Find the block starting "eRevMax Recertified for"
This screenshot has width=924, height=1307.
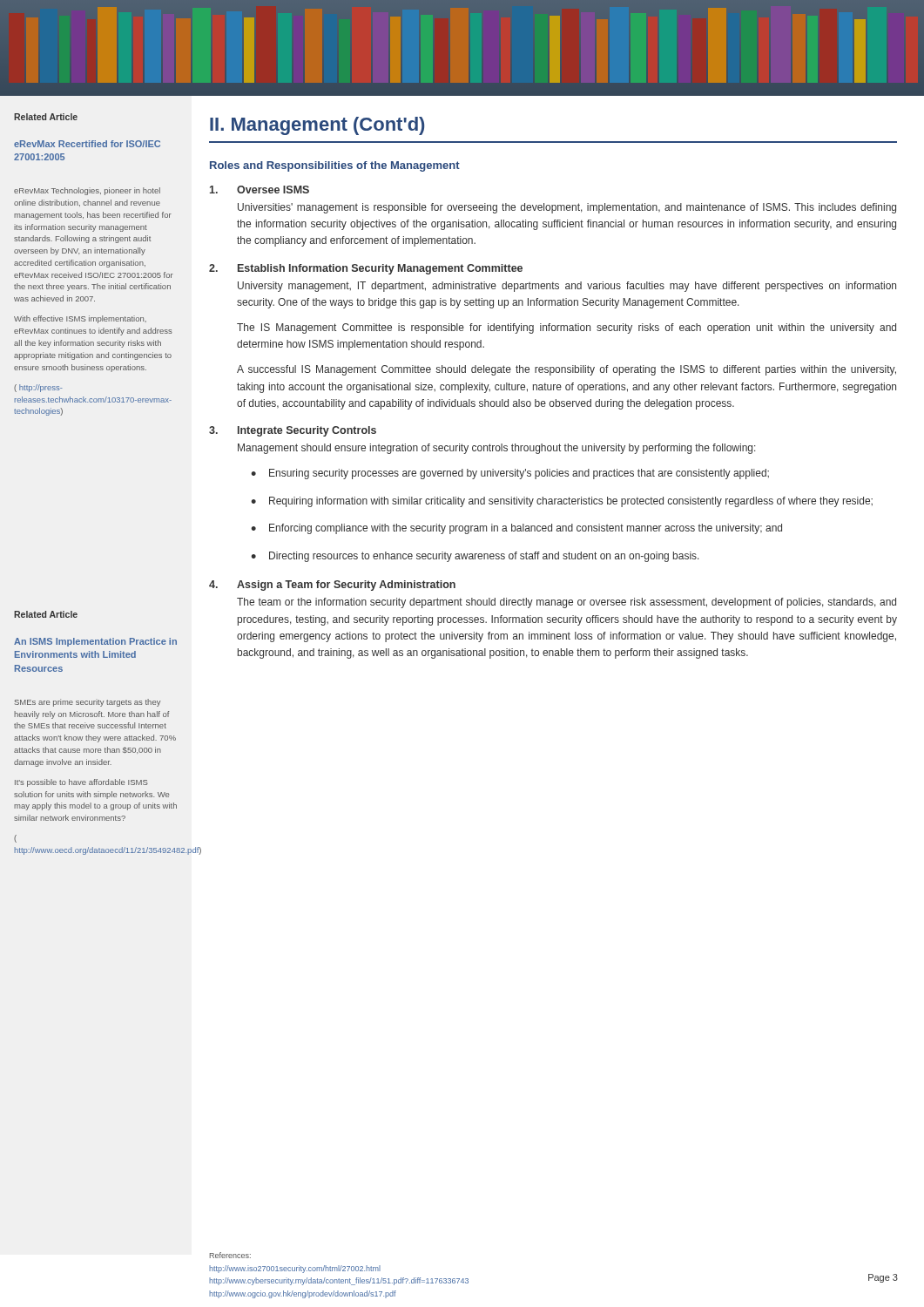tap(96, 151)
